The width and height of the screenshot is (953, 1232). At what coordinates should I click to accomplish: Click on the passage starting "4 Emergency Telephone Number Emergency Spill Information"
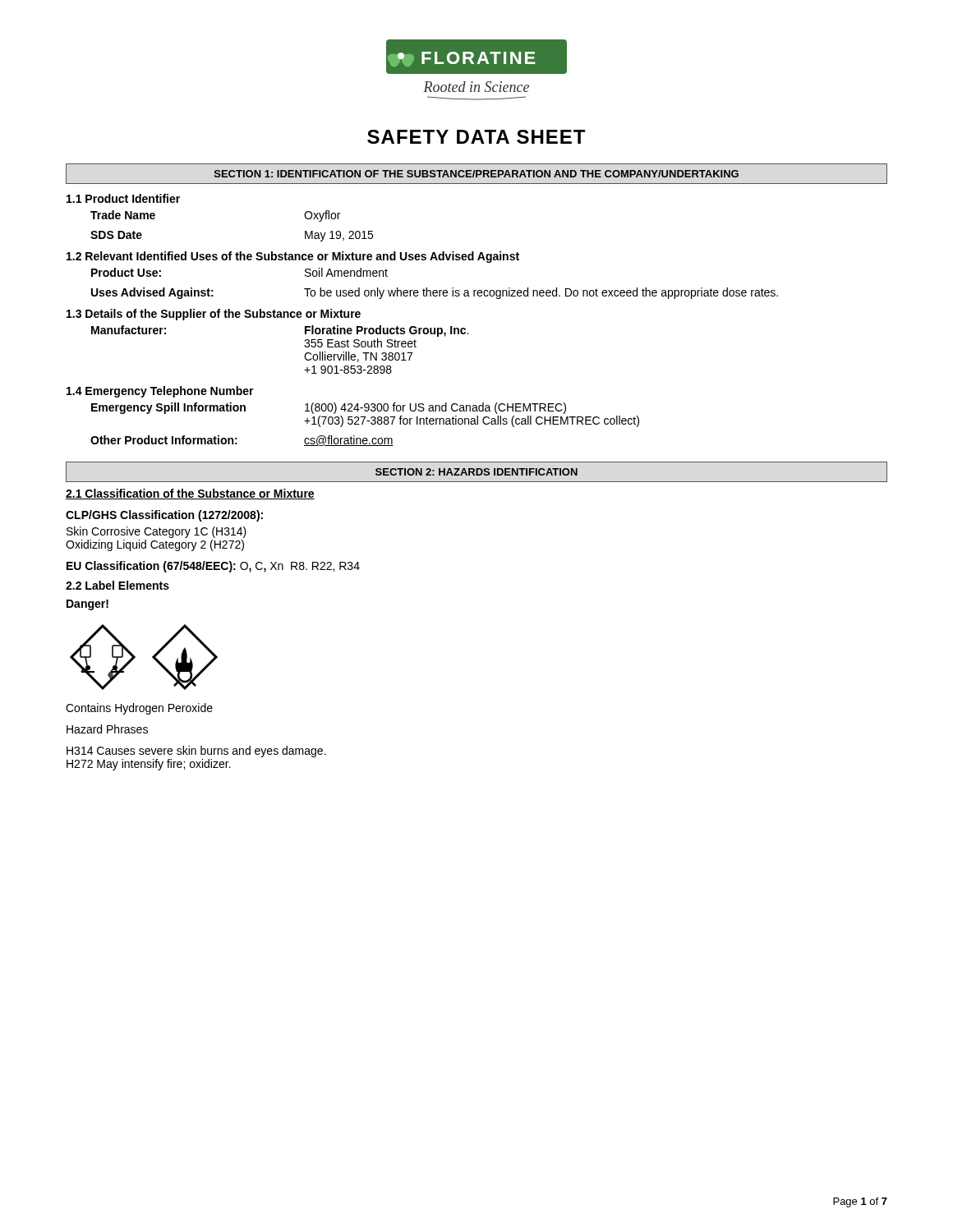(x=476, y=416)
